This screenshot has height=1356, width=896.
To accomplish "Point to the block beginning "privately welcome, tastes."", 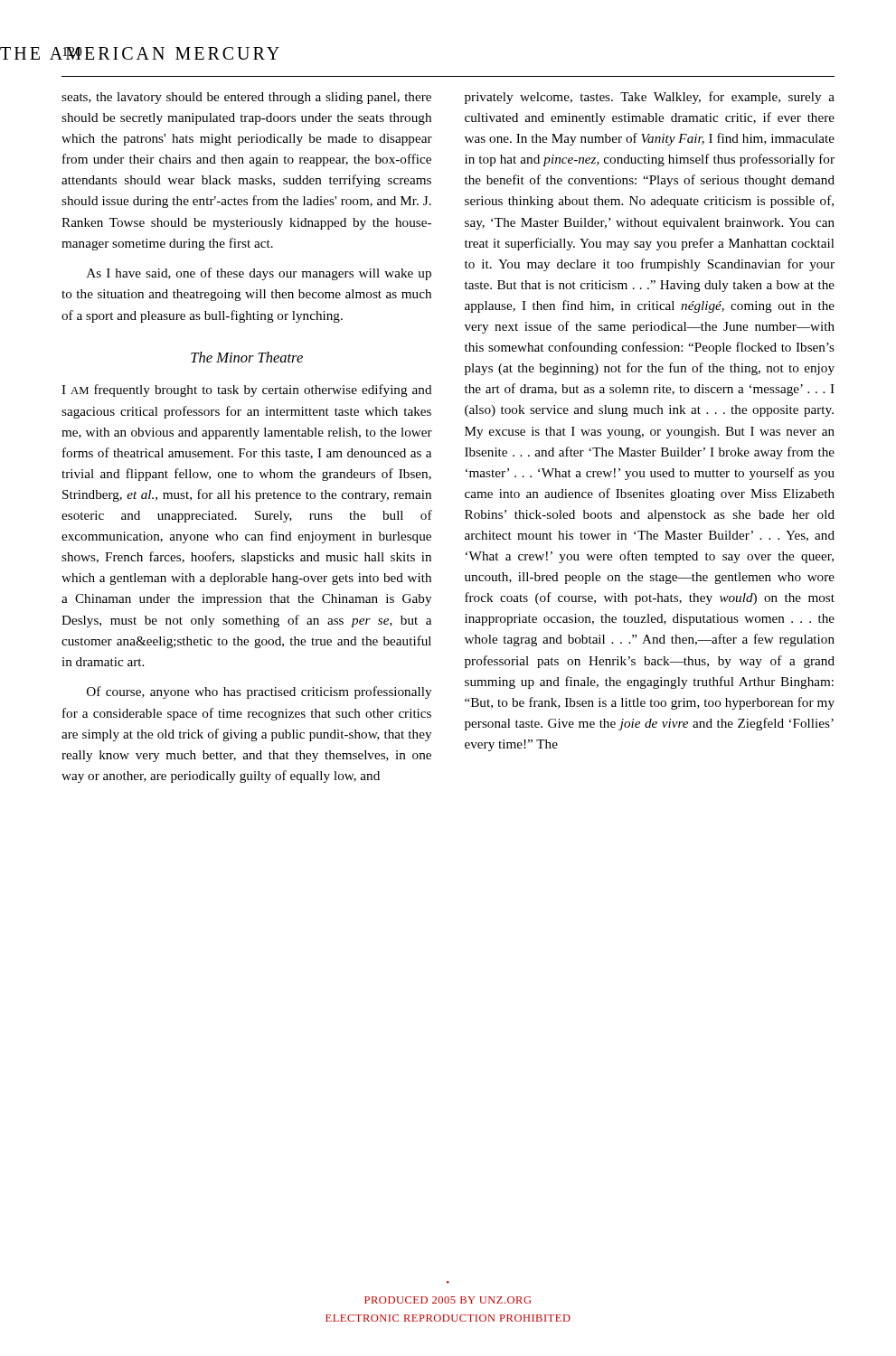I will (649, 420).
